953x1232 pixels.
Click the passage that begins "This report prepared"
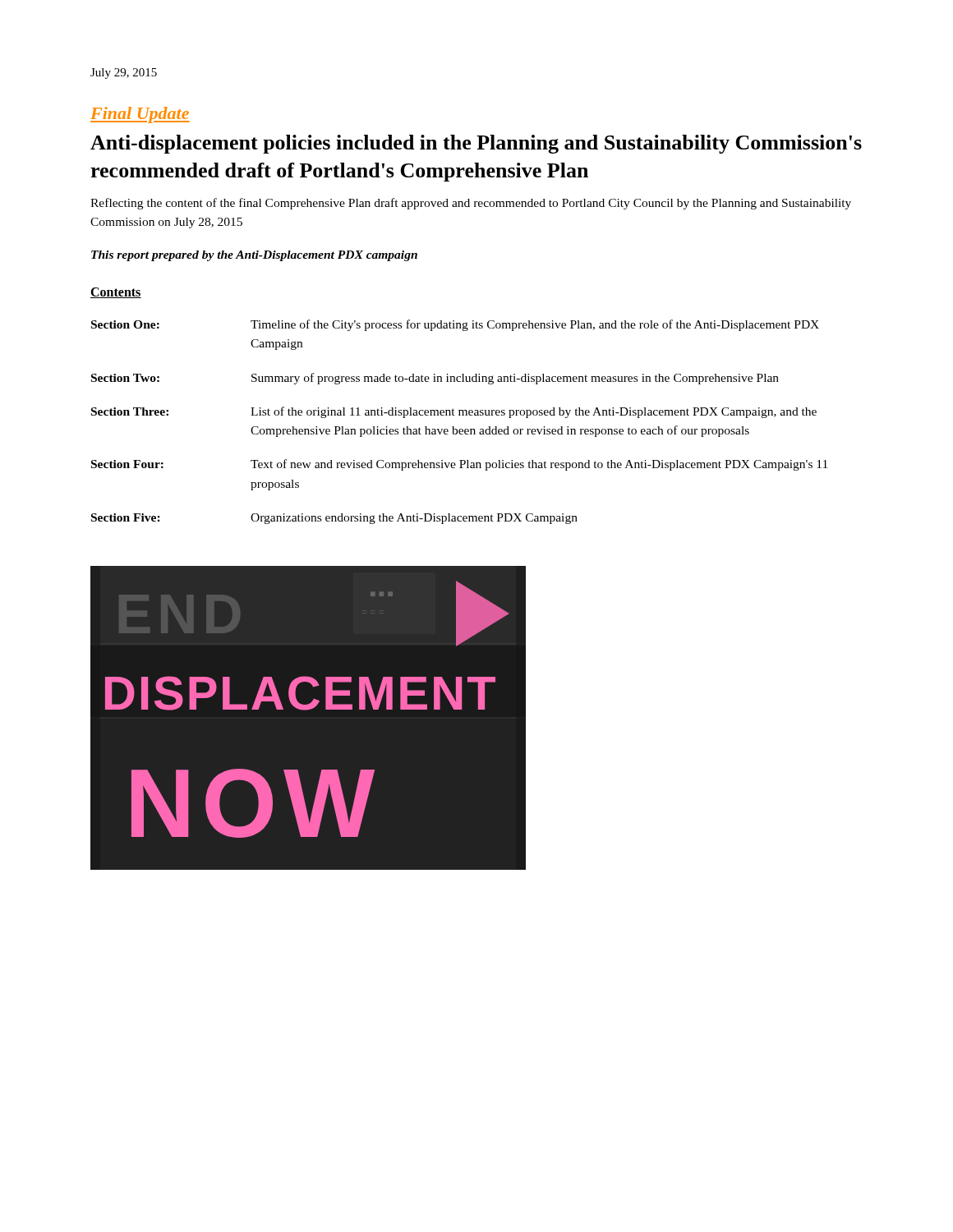pos(254,254)
